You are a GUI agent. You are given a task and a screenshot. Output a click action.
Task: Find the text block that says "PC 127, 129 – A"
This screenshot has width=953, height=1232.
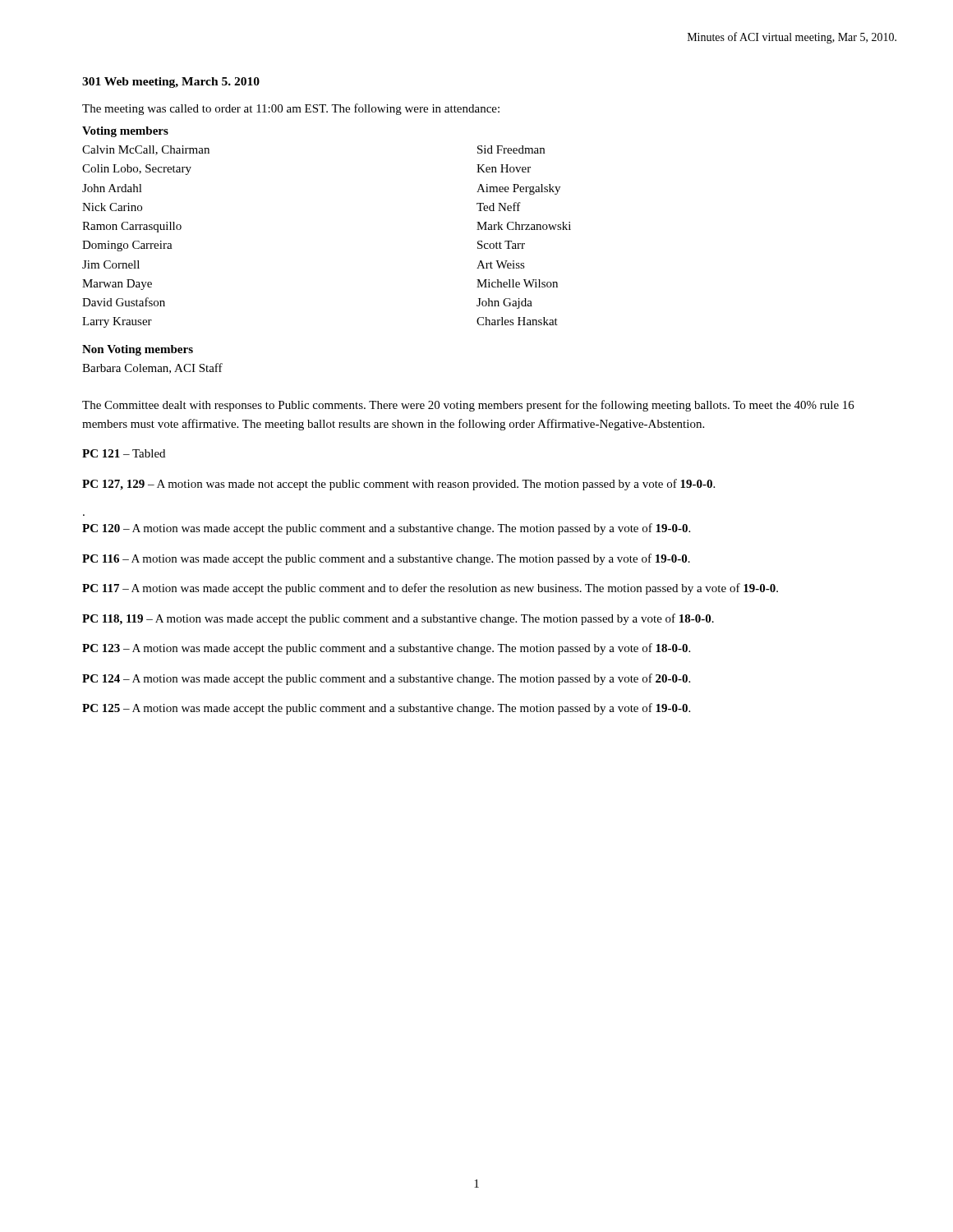coord(399,483)
